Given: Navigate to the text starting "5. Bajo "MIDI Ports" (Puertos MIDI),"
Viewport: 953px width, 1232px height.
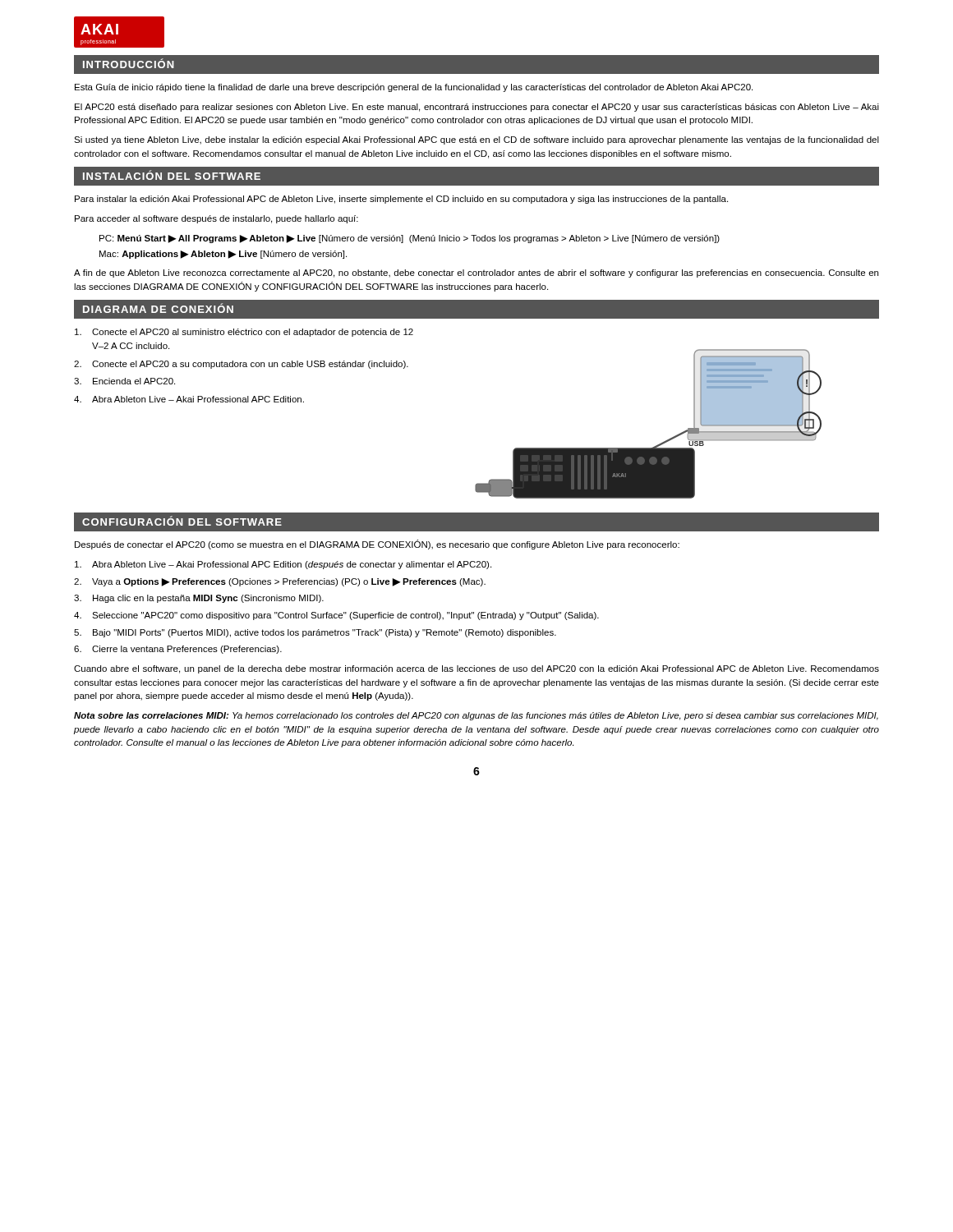Looking at the screenshot, I should coord(476,632).
